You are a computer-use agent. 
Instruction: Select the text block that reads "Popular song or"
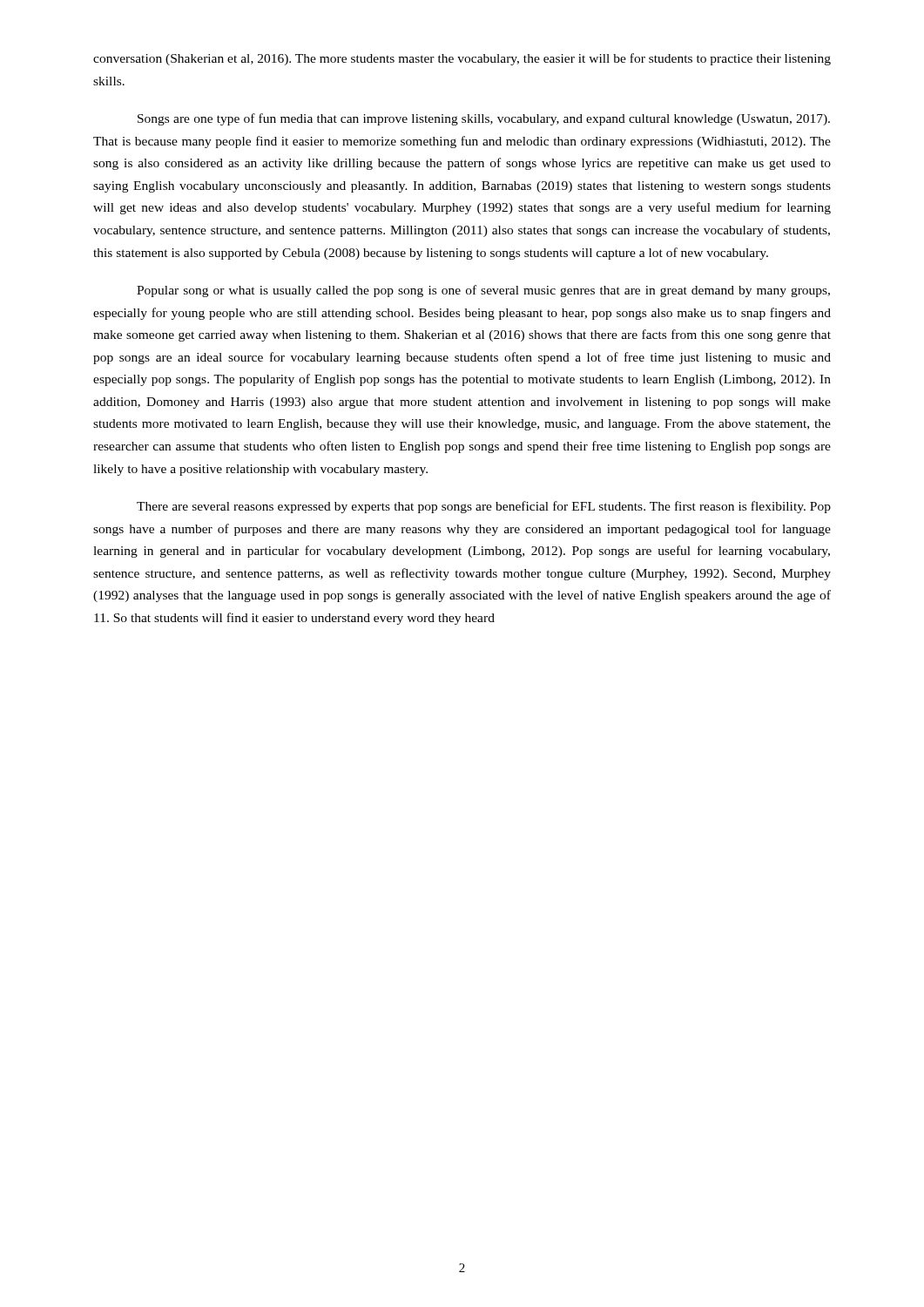pos(462,379)
